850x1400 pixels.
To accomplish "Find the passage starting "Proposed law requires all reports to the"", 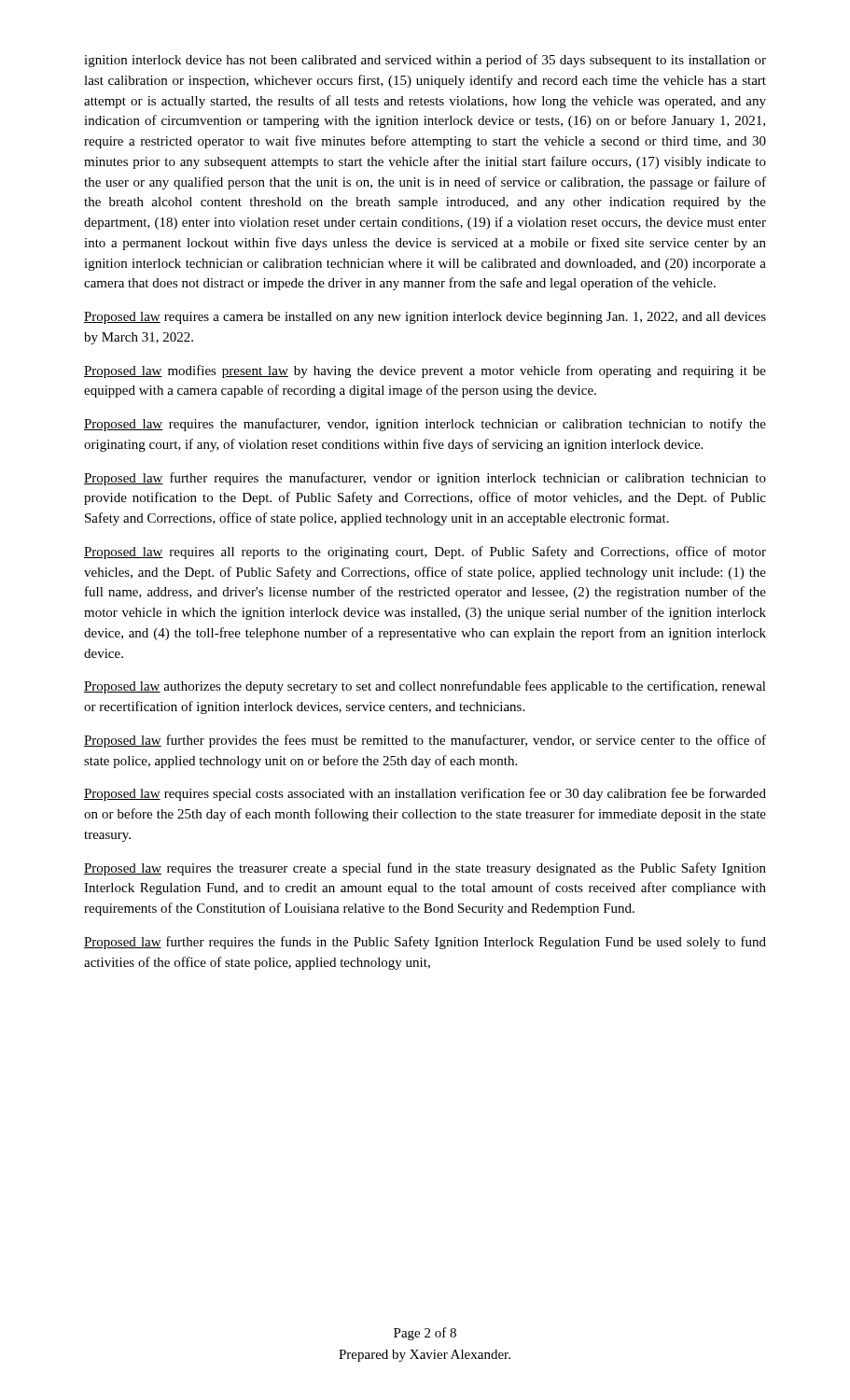I will (425, 602).
